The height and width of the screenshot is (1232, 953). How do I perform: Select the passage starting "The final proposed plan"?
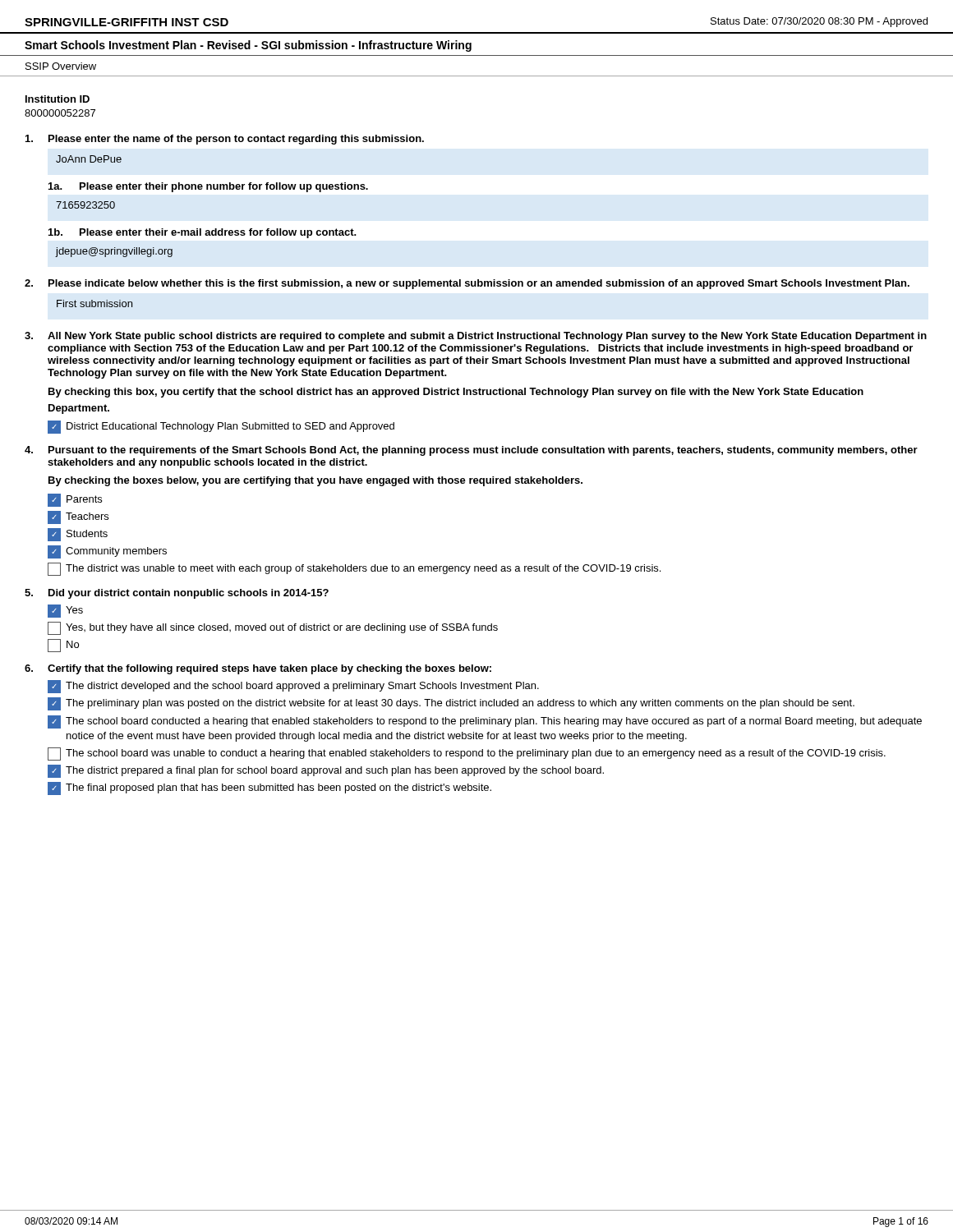(279, 787)
